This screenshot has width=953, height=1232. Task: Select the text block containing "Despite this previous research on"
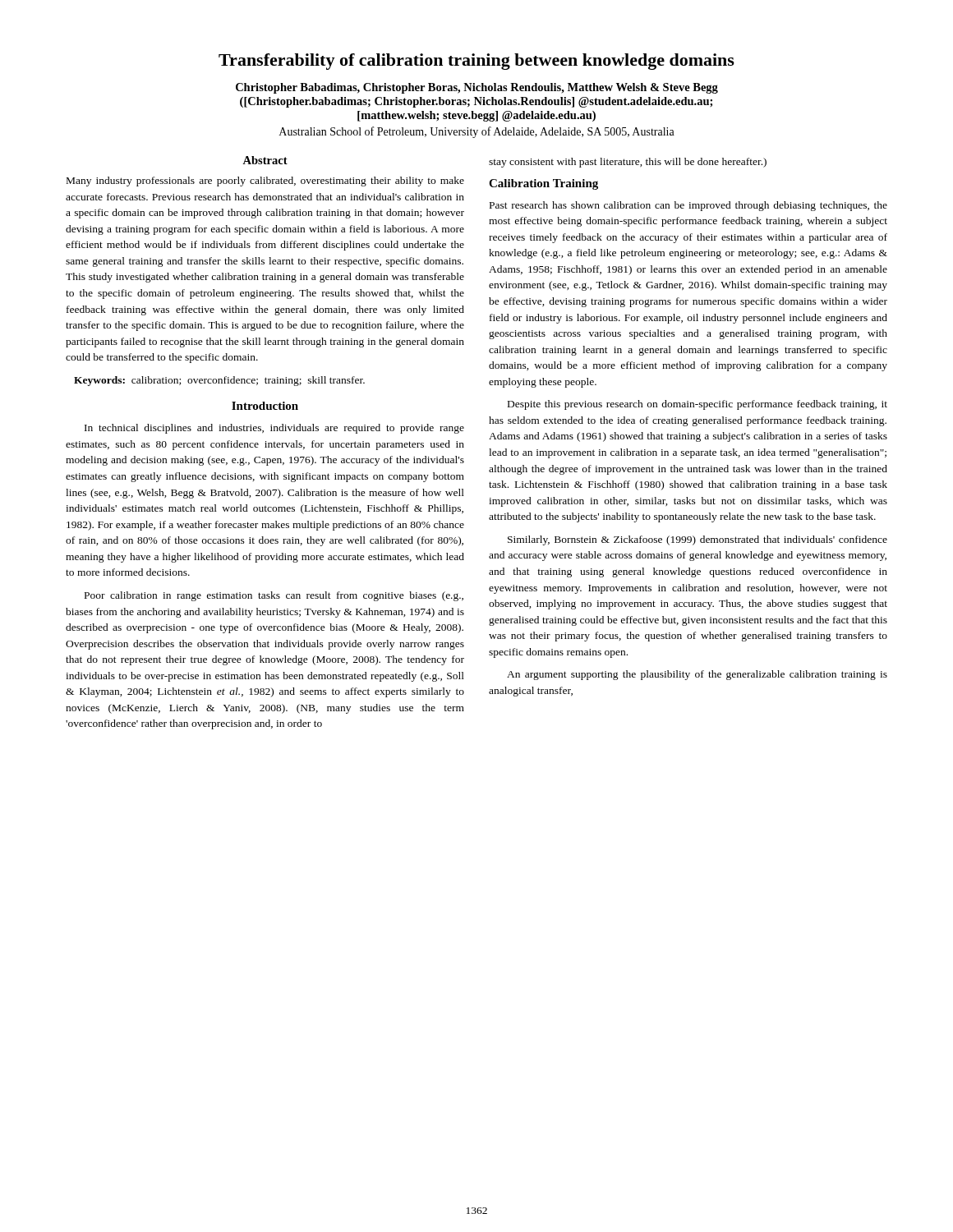(688, 460)
